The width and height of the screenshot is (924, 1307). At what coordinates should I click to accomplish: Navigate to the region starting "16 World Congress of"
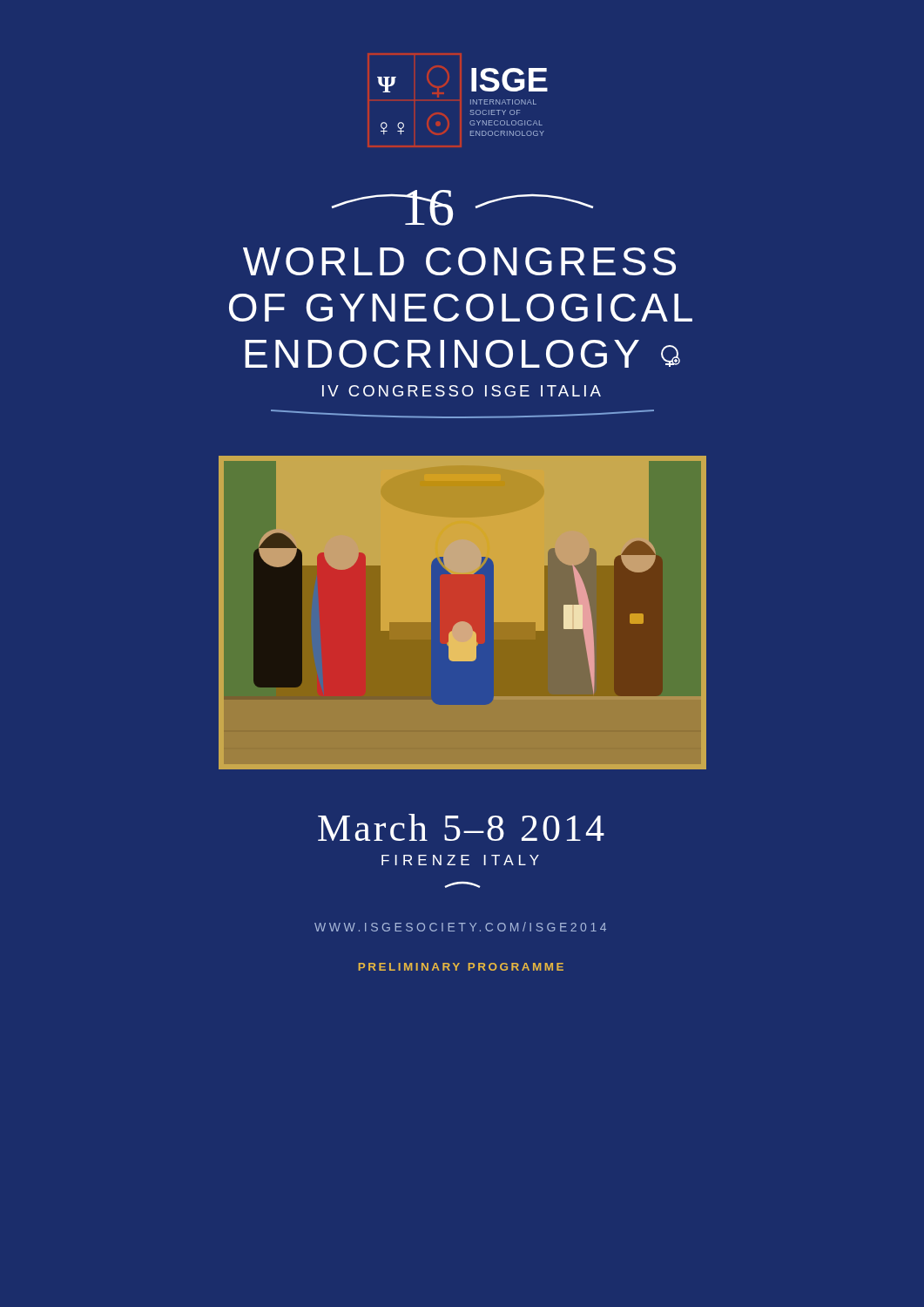point(462,298)
